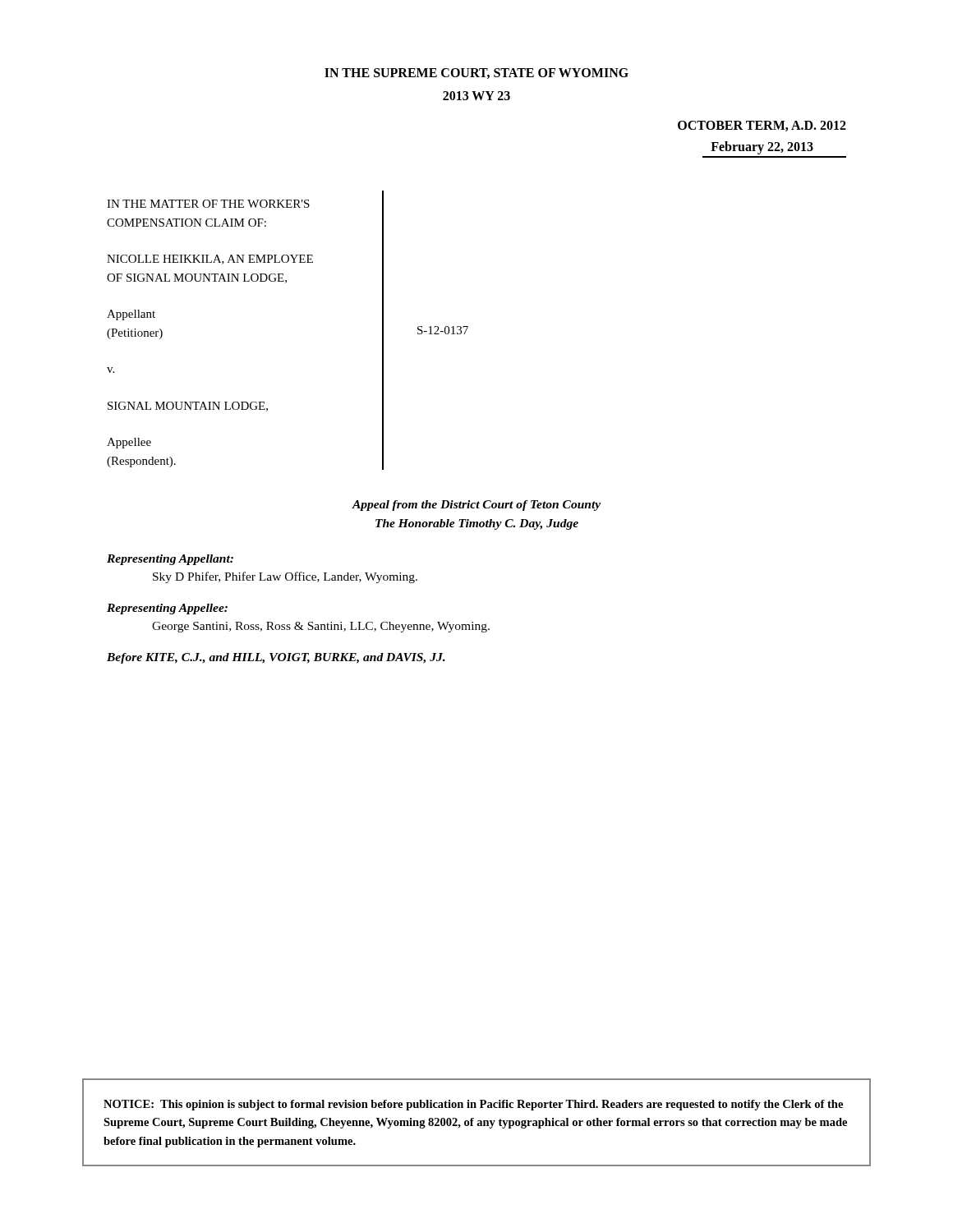Viewport: 953px width, 1232px height.
Task: Select the text block with the text "NOTICE: This opinion is"
Action: point(475,1122)
